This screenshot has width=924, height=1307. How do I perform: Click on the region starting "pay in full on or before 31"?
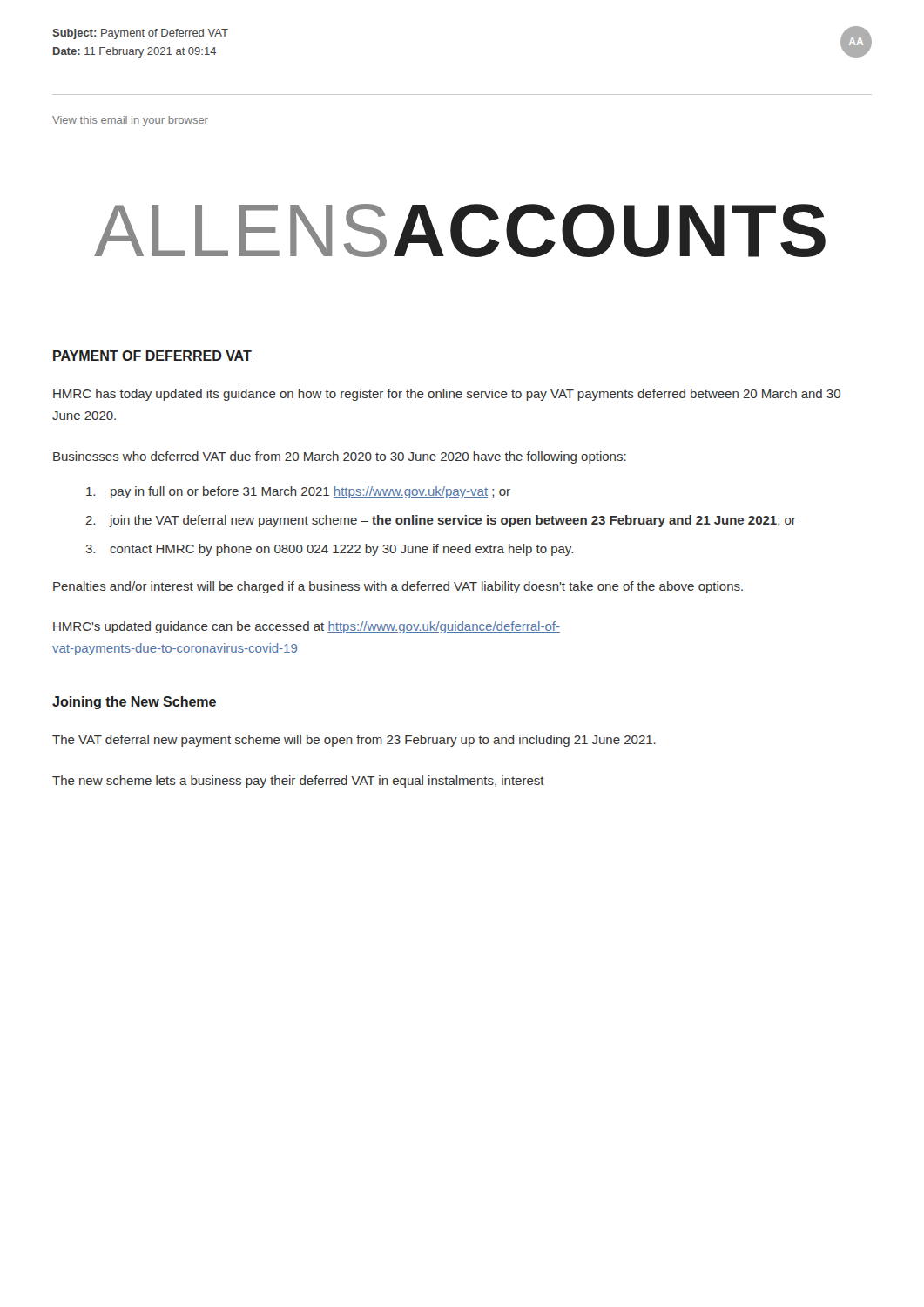298,492
